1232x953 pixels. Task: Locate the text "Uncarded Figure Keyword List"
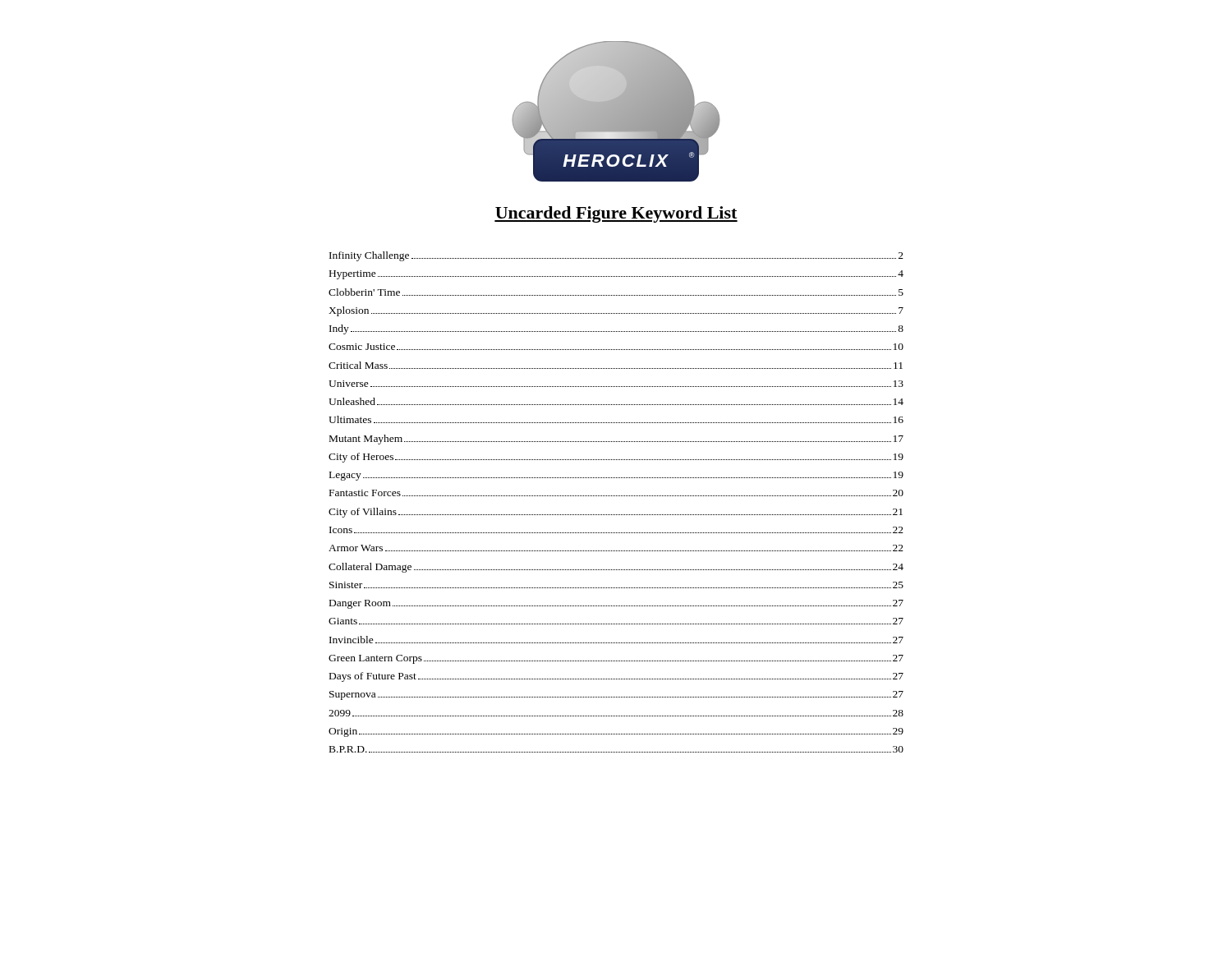(x=616, y=212)
